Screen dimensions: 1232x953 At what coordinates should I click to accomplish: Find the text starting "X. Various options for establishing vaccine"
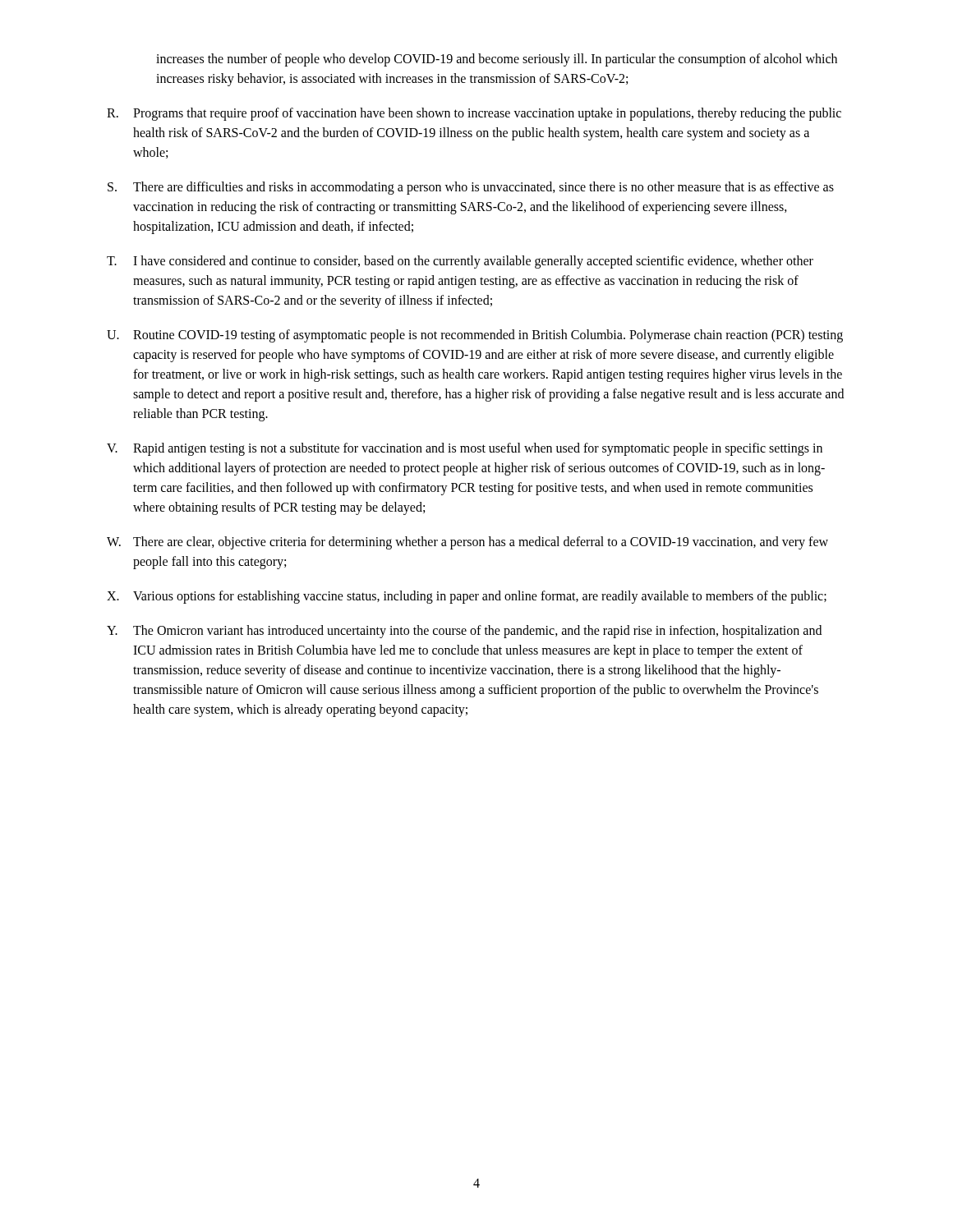[476, 596]
